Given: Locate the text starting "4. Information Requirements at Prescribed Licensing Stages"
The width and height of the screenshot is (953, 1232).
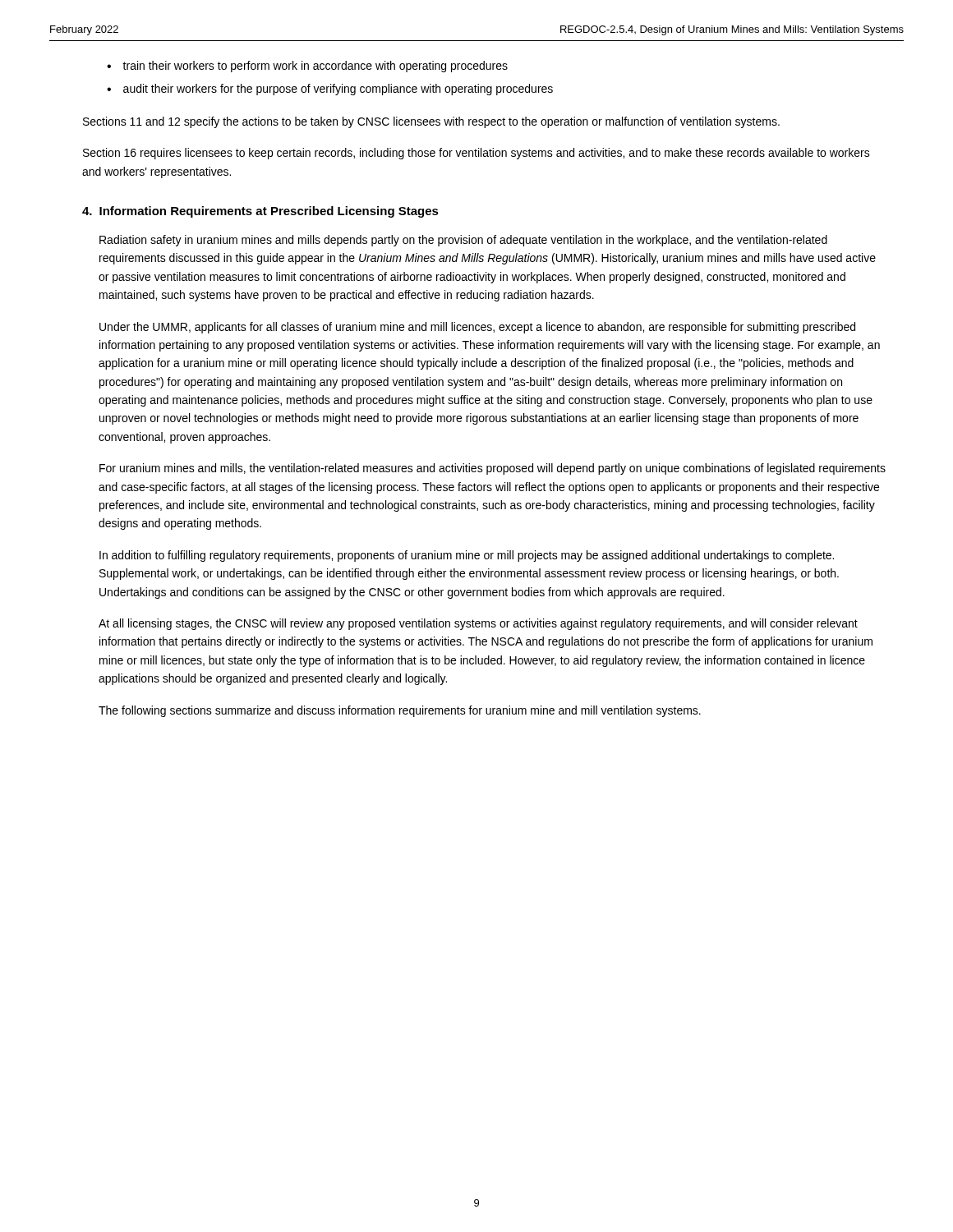Looking at the screenshot, I should coord(260,211).
